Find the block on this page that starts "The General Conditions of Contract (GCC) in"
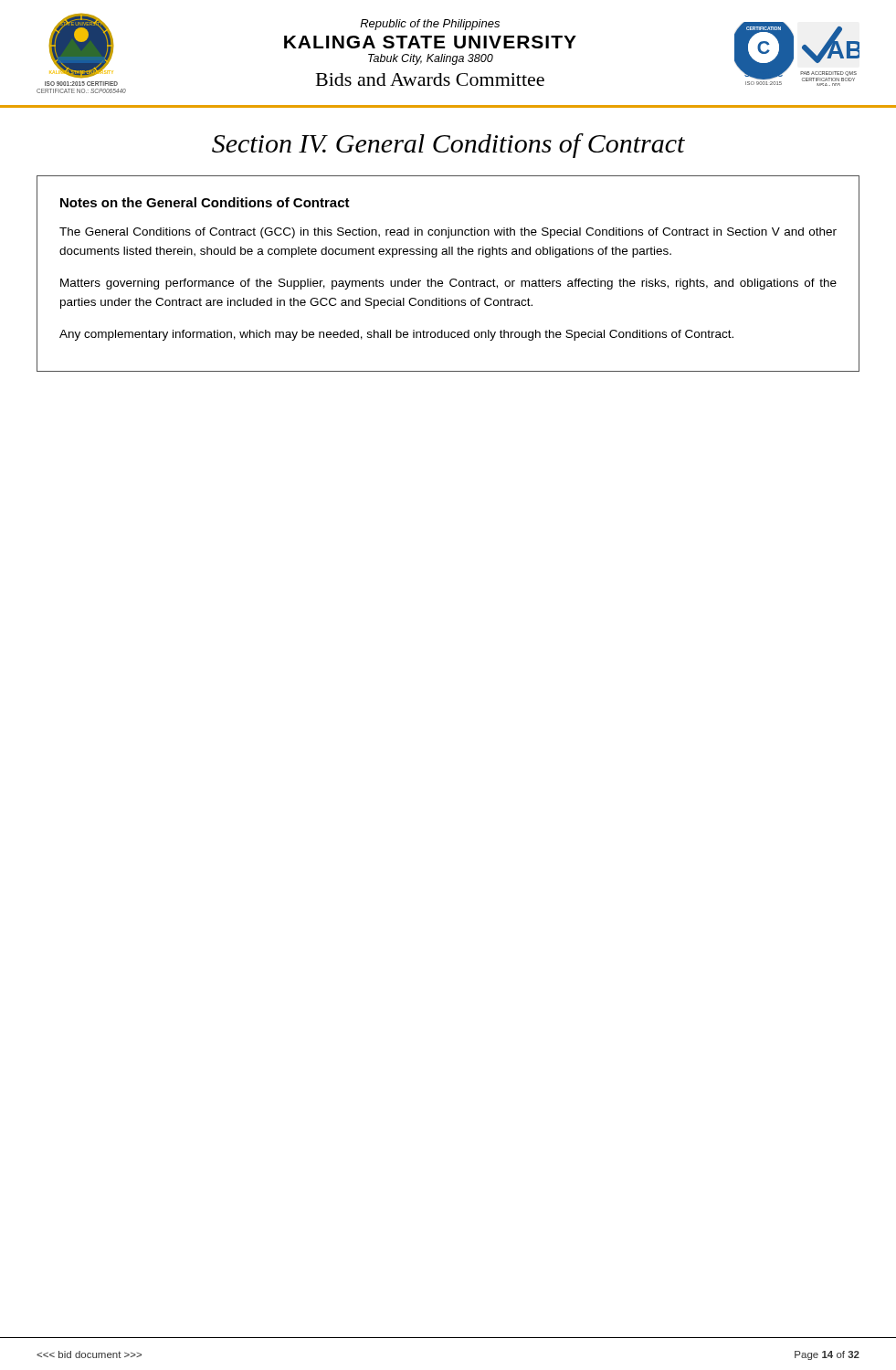 click(448, 241)
